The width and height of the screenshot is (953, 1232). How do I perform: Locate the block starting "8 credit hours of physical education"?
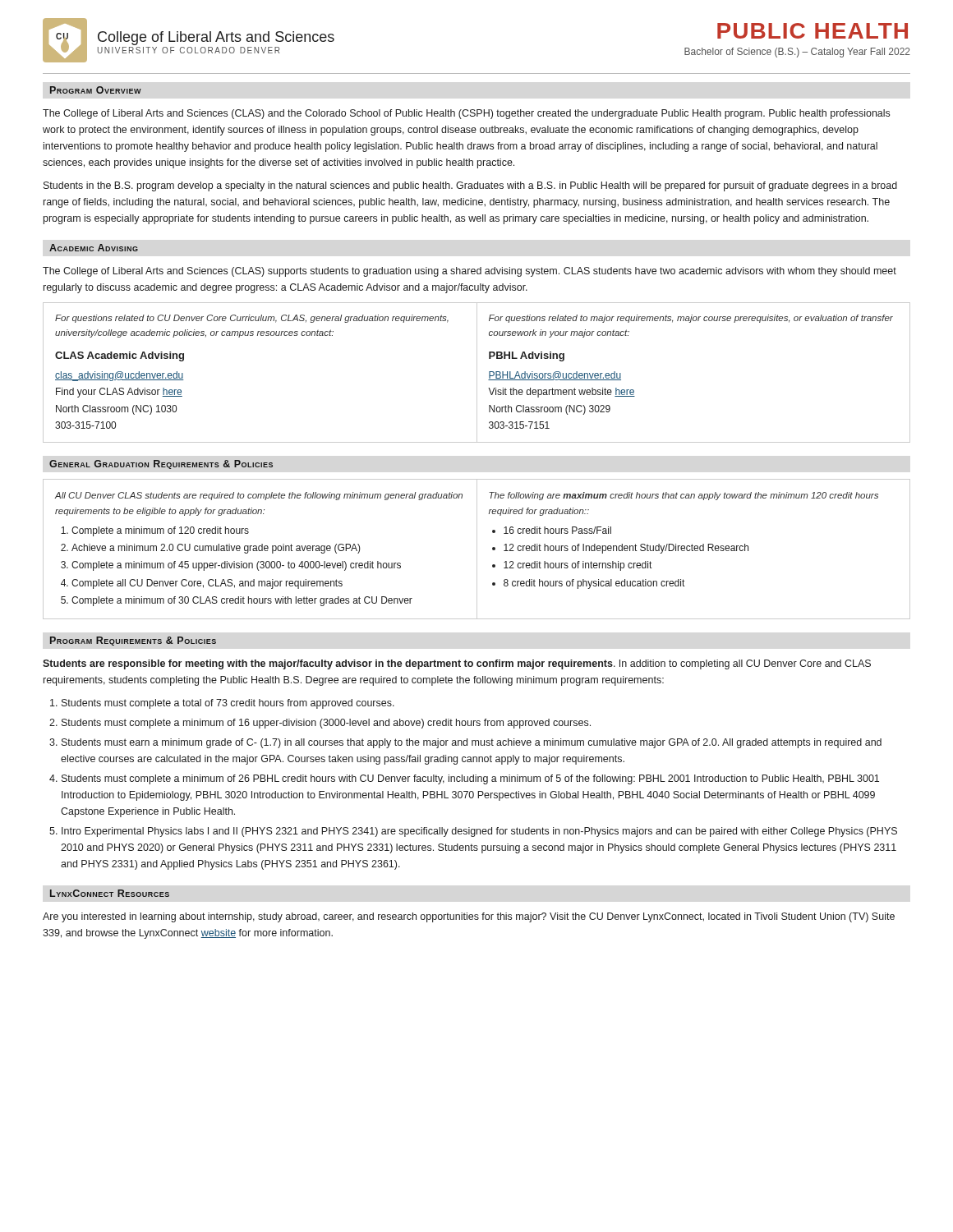[x=594, y=583]
